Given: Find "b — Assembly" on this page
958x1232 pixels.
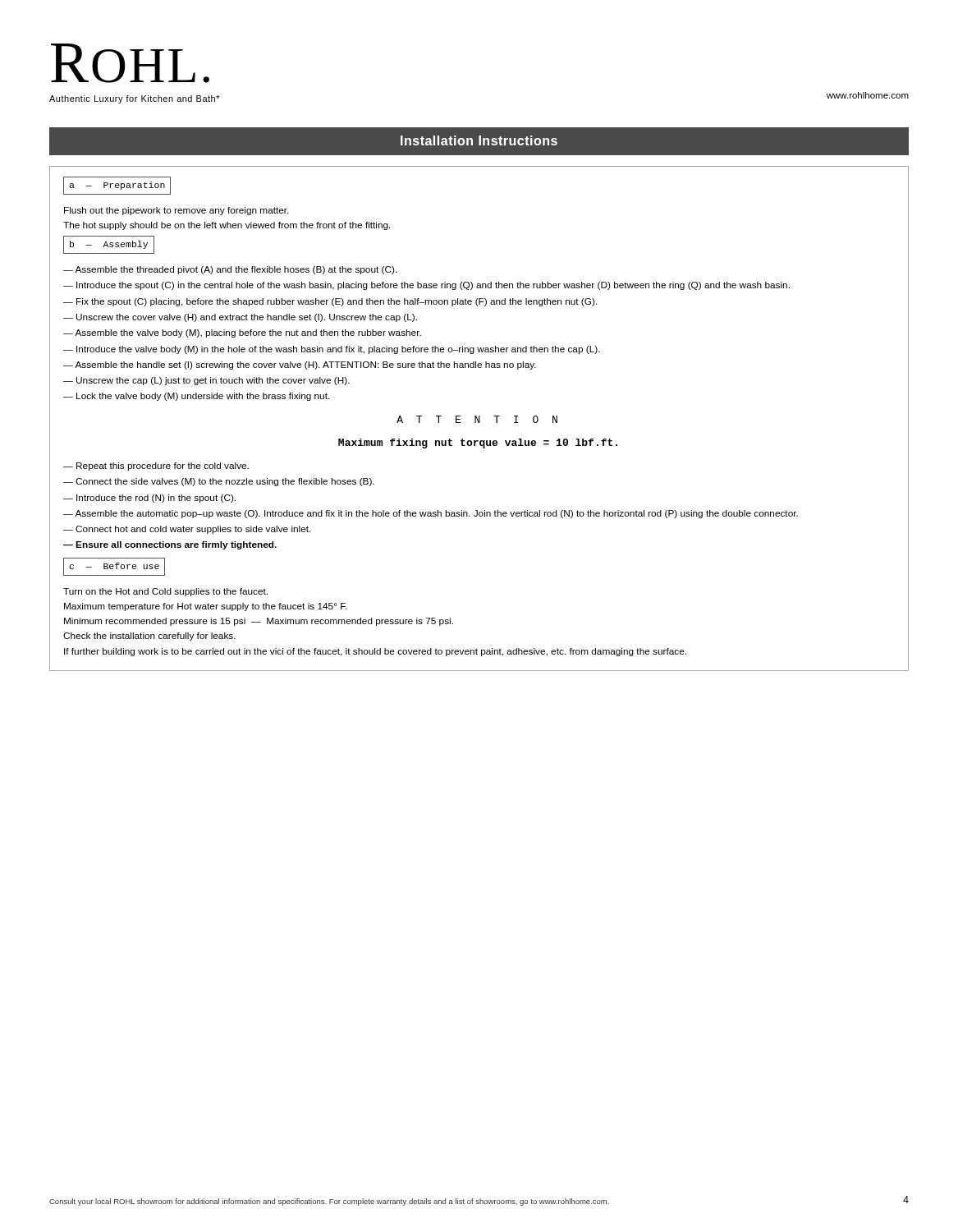Looking at the screenshot, I should pos(109,245).
